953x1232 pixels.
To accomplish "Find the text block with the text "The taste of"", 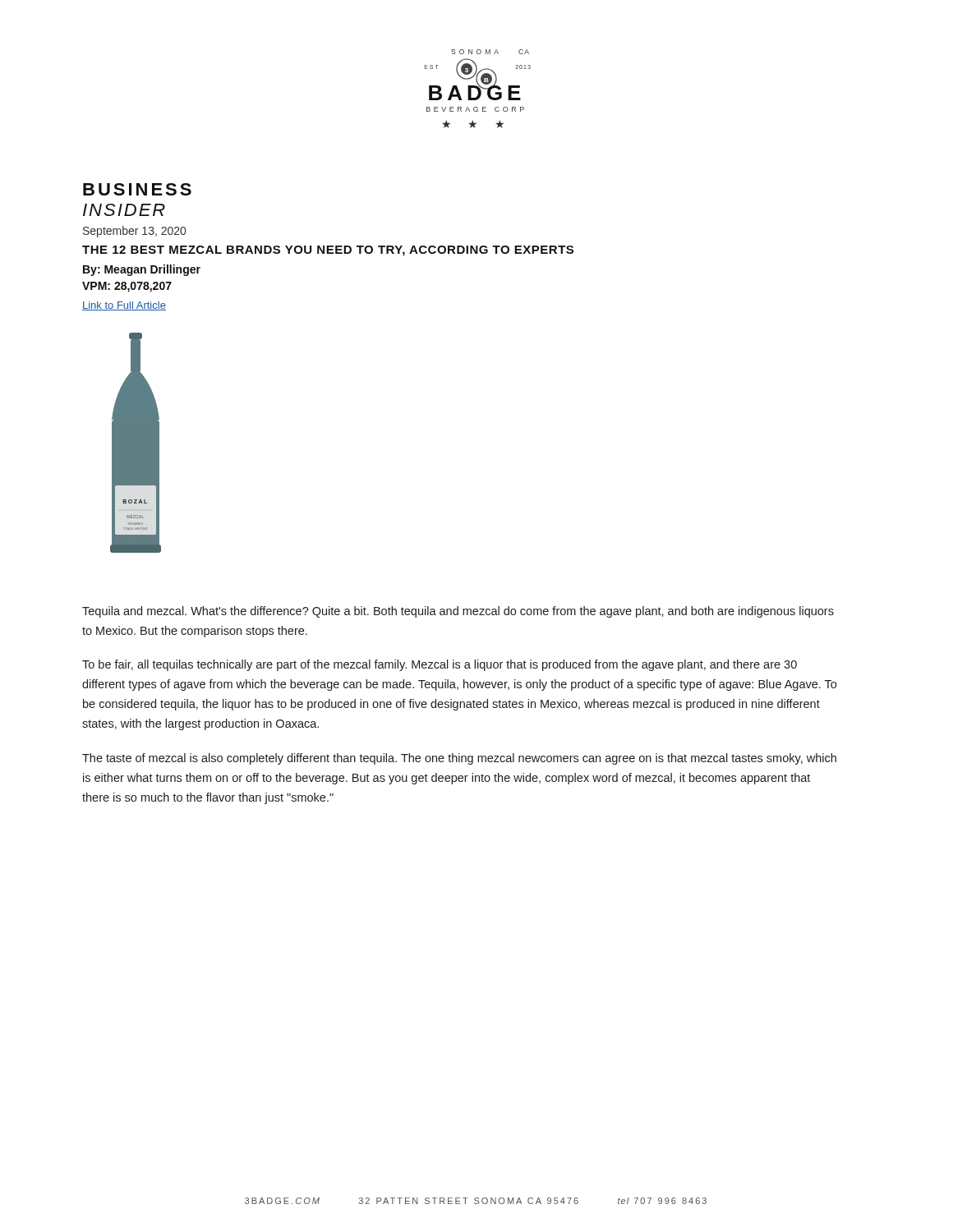I will coord(460,778).
